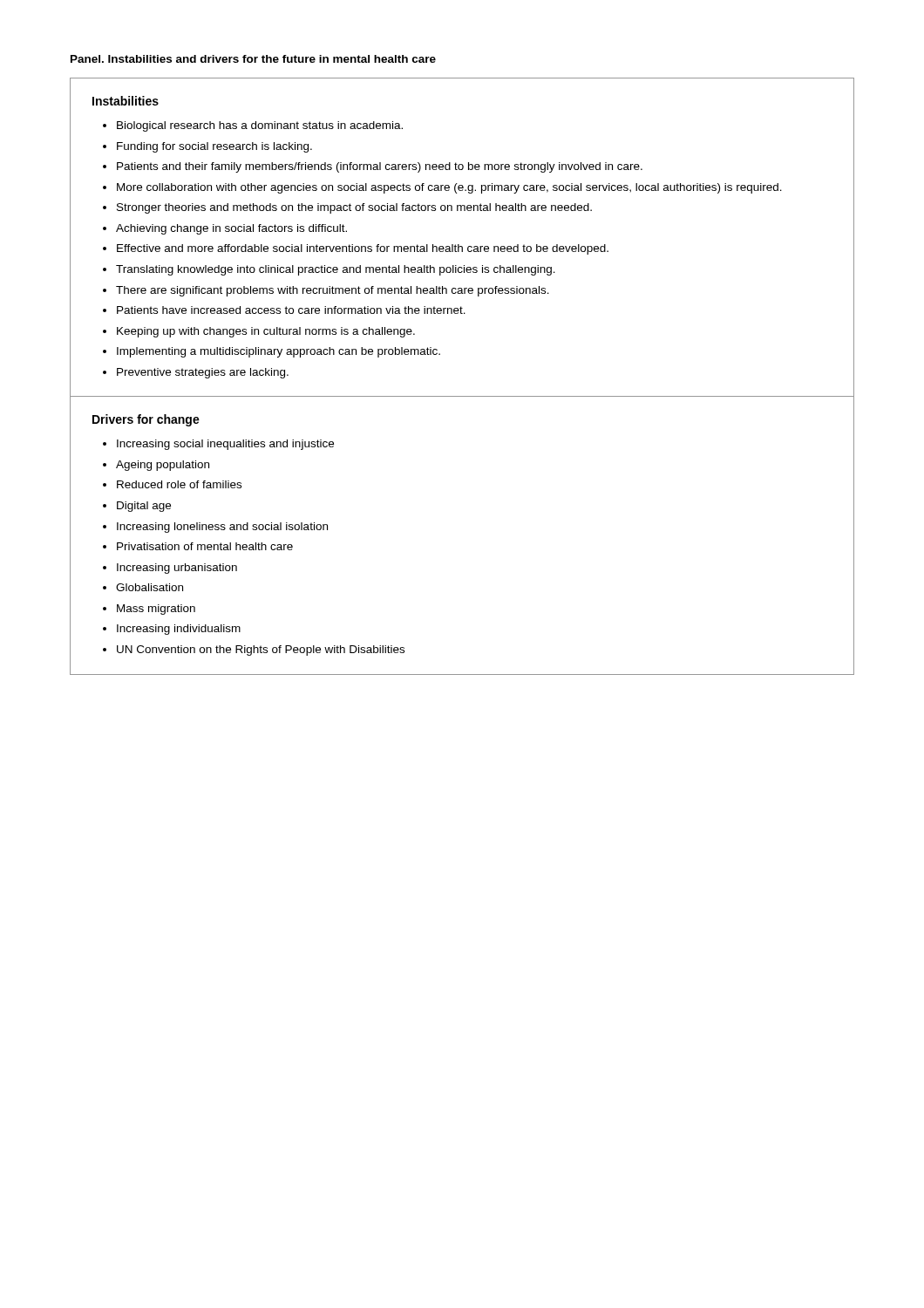
Task: Select the text block starting "There are significant problems"
Action: tap(333, 289)
